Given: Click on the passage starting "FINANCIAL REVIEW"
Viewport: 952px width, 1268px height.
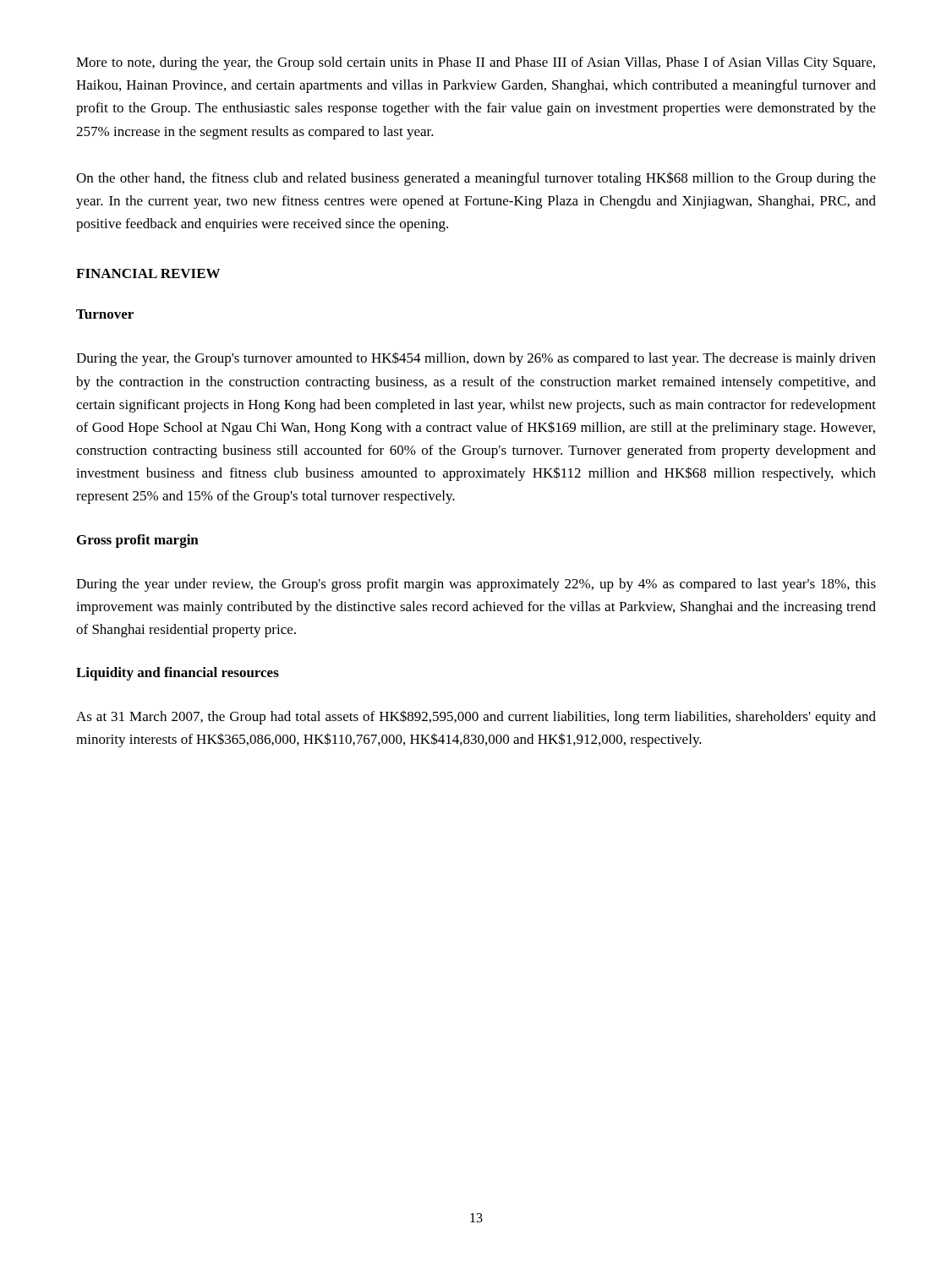Looking at the screenshot, I should pos(148,274).
